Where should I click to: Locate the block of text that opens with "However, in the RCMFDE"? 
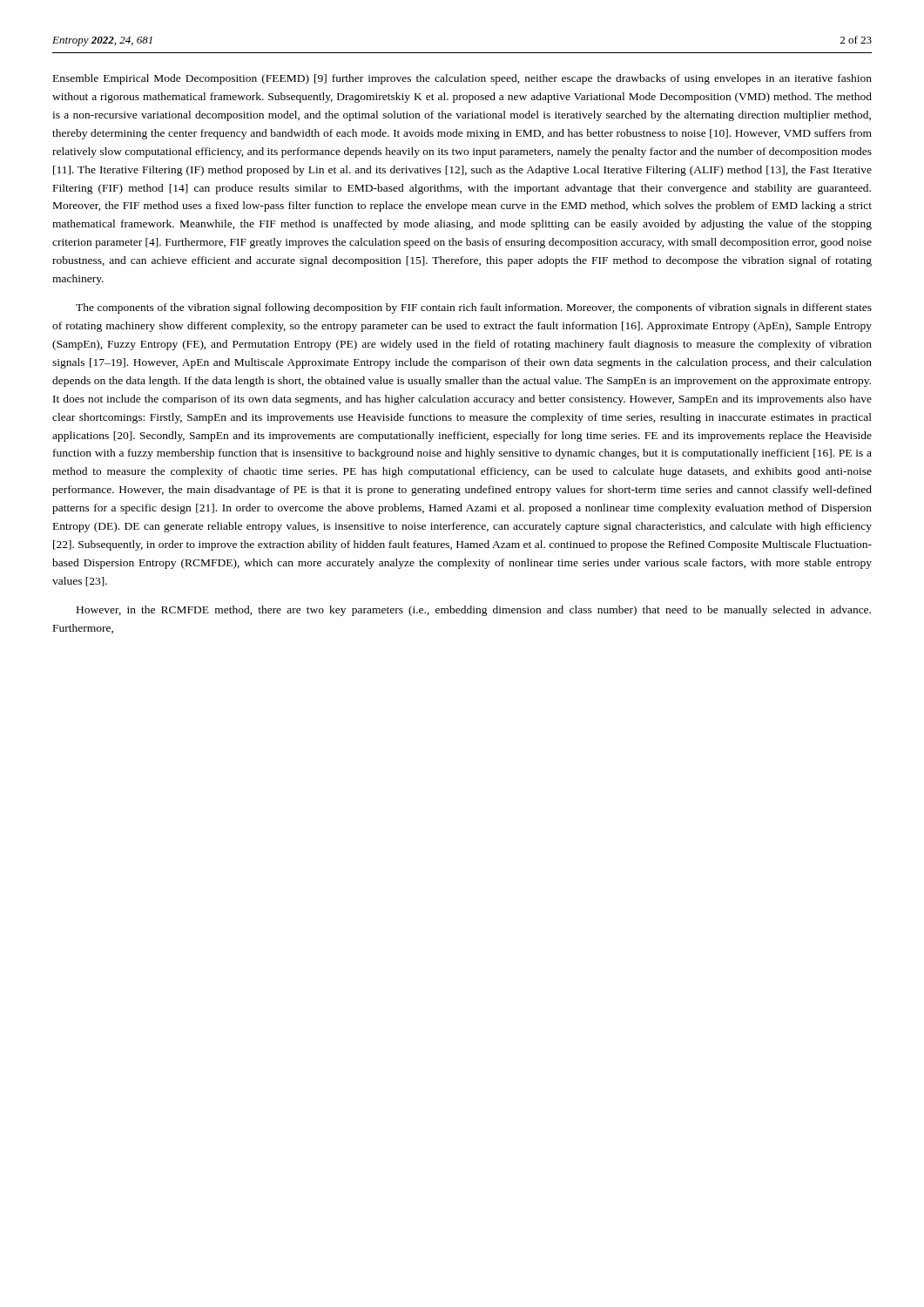[x=462, y=619]
